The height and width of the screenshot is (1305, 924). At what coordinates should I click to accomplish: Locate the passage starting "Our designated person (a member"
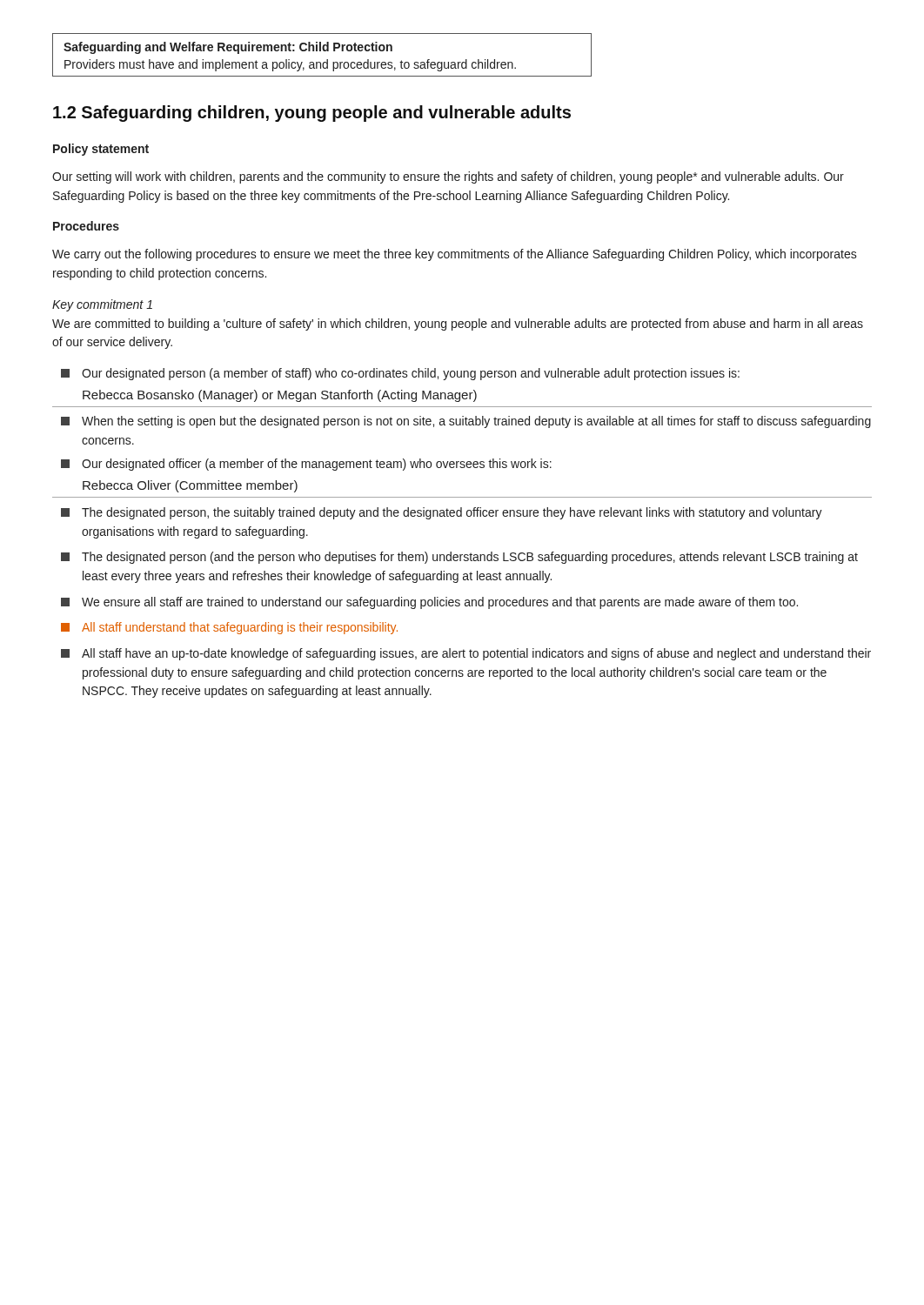coord(466,374)
